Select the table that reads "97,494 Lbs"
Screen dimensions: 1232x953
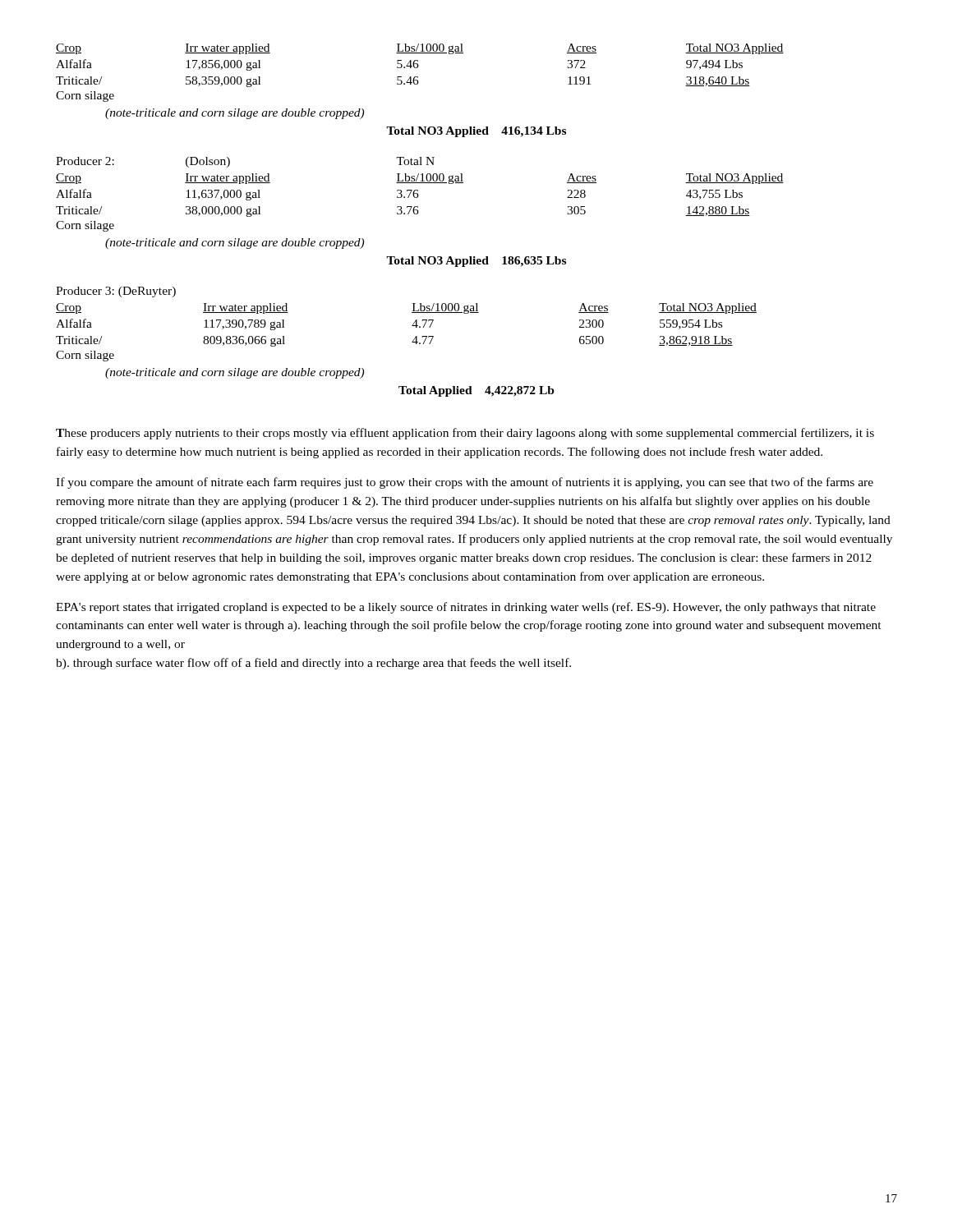pyautogui.click(x=476, y=71)
